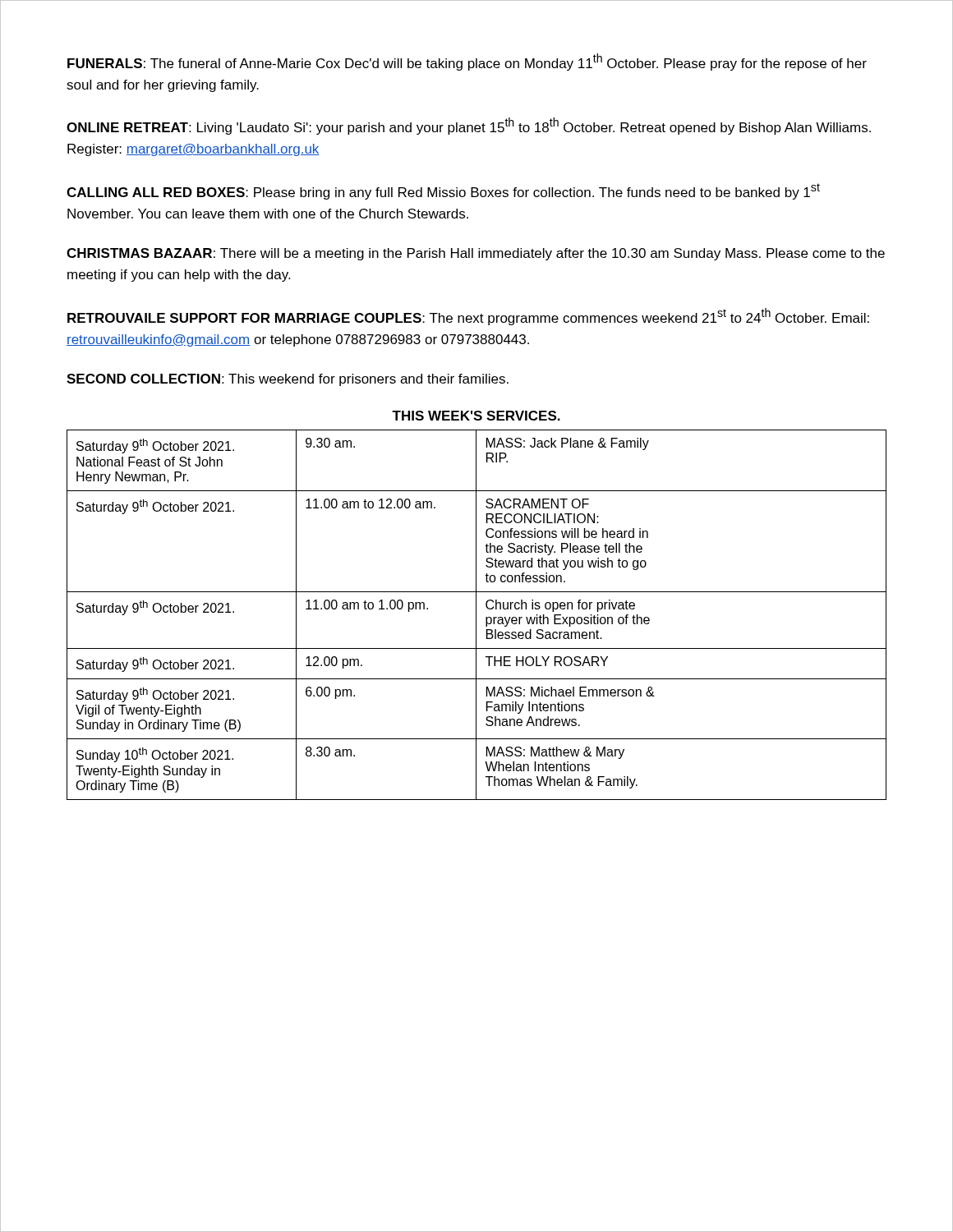Locate the text starting "SECOND COLLECTION: This weekend for prisoners and their"
The width and height of the screenshot is (953, 1232).
pos(288,379)
